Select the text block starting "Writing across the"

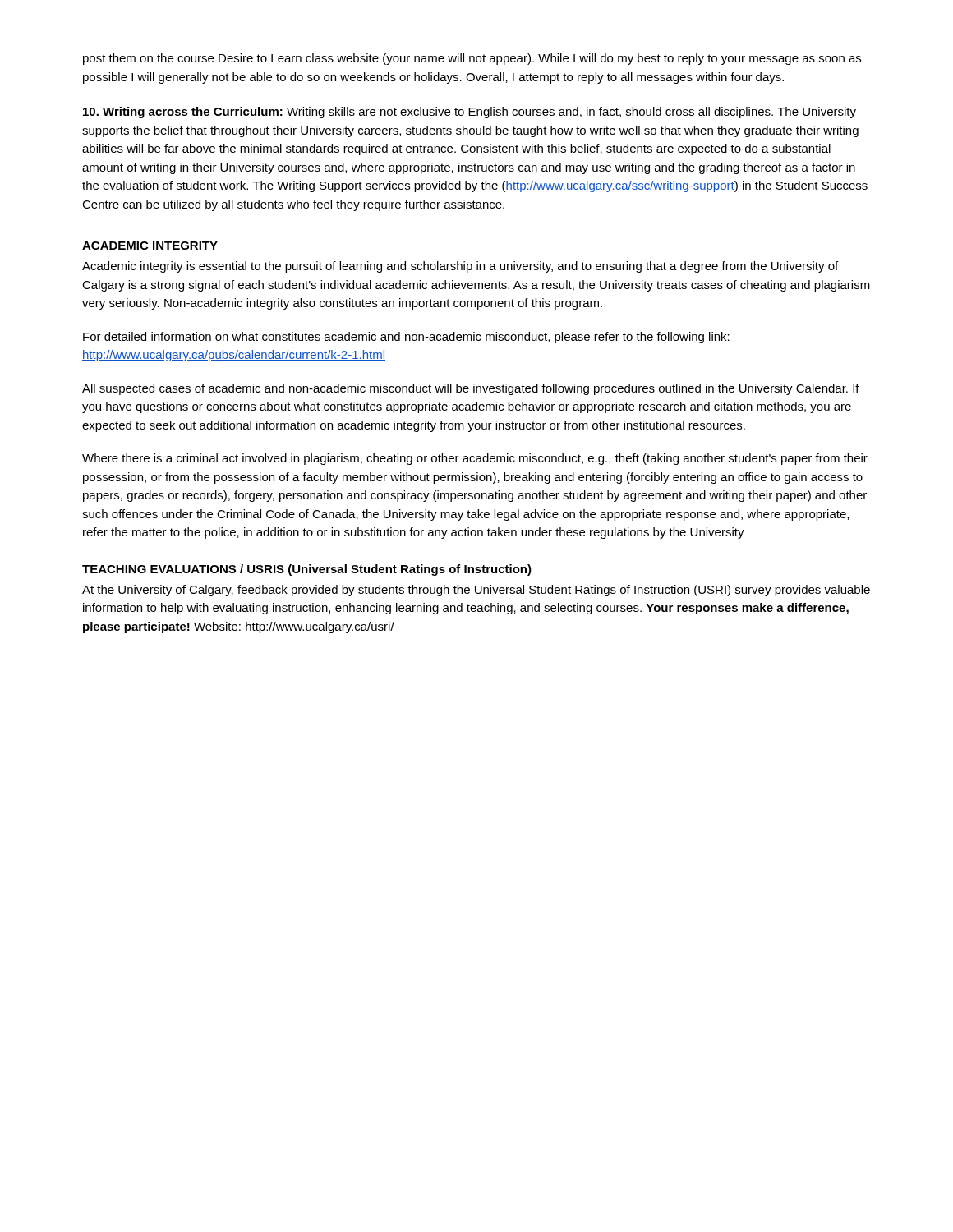click(475, 158)
